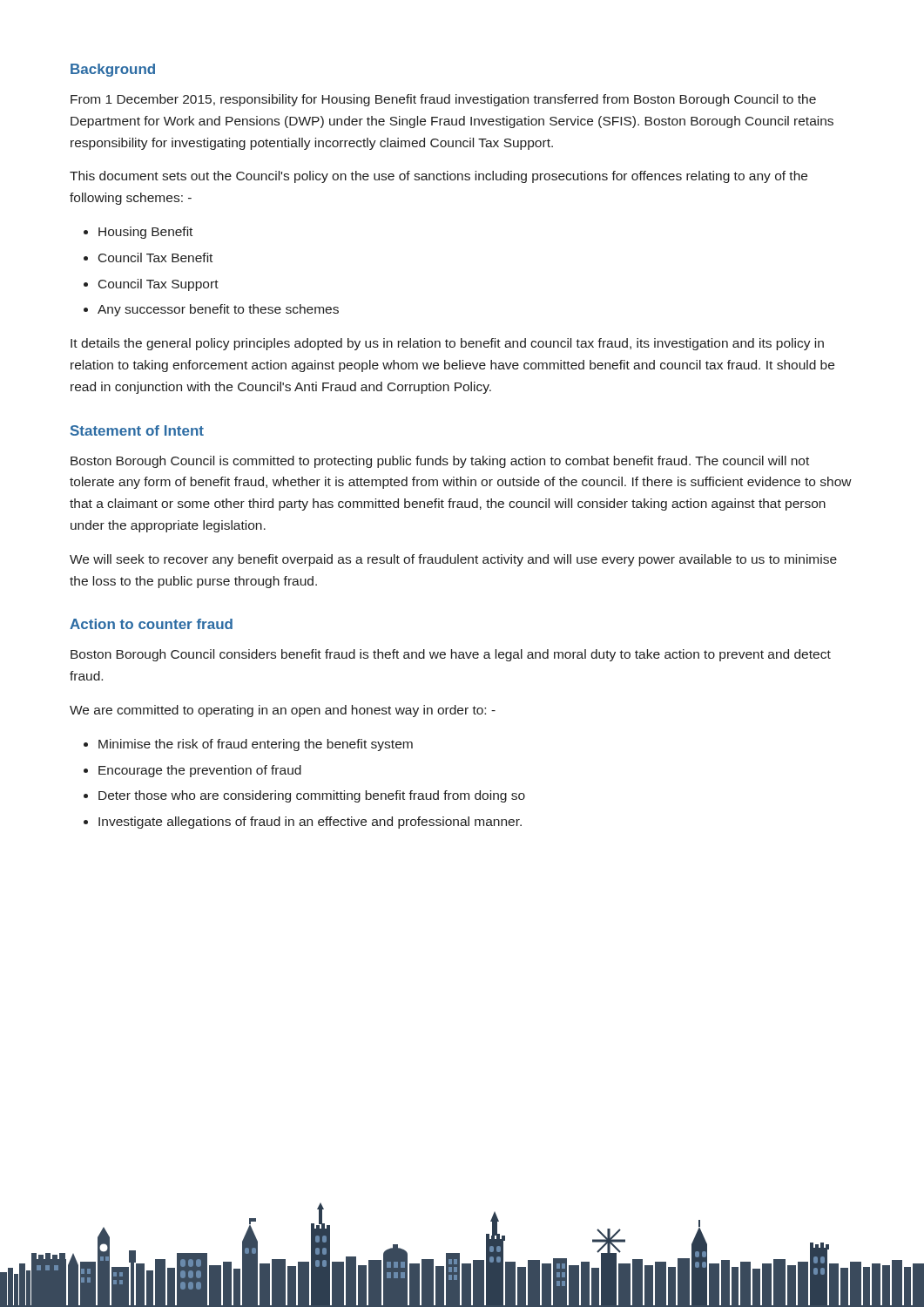This screenshot has width=924, height=1307.
Task: Click on the list item that reads "Investigate allegations of fraud in an"
Action: pos(310,821)
